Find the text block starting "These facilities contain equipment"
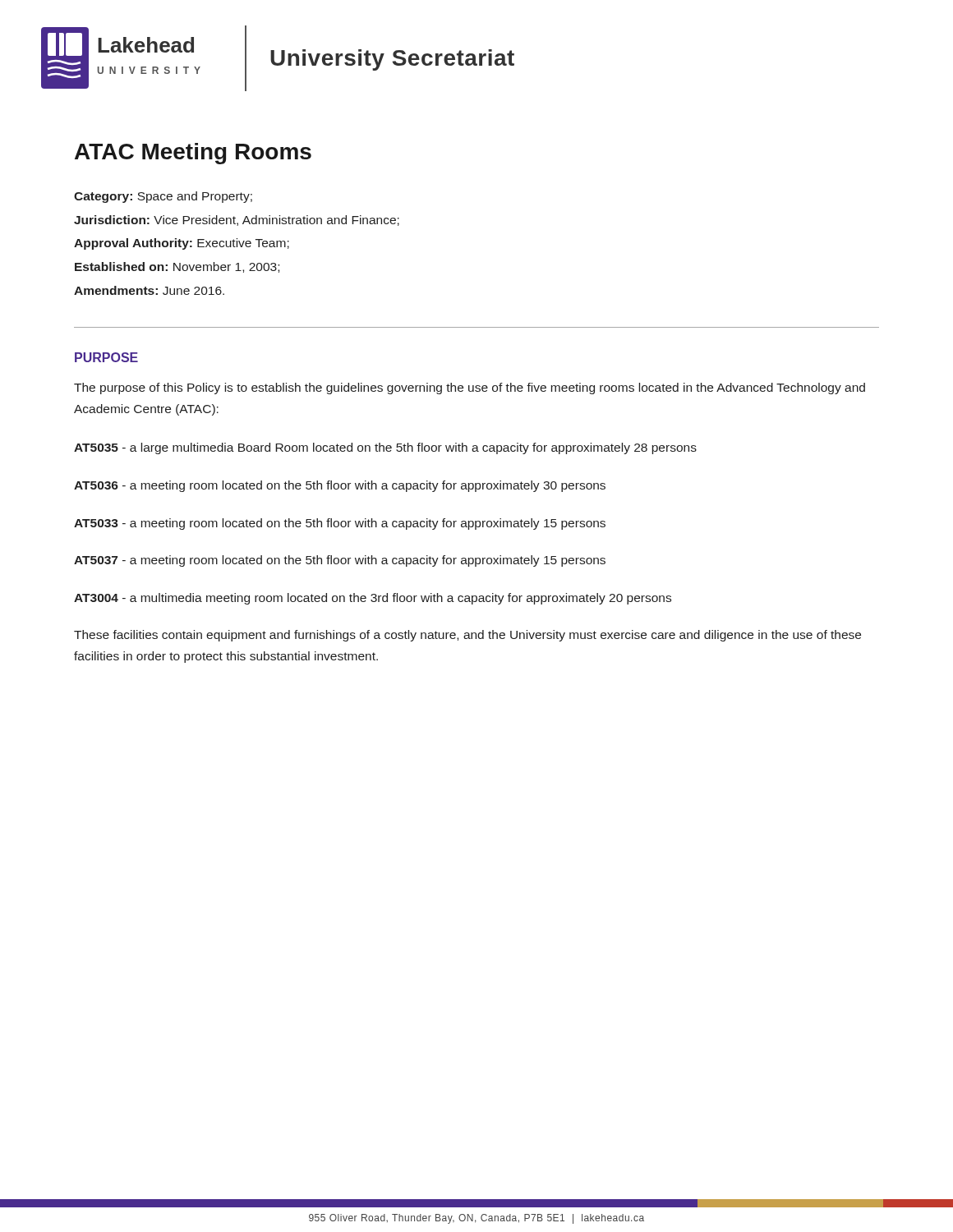 pos(468,645)
